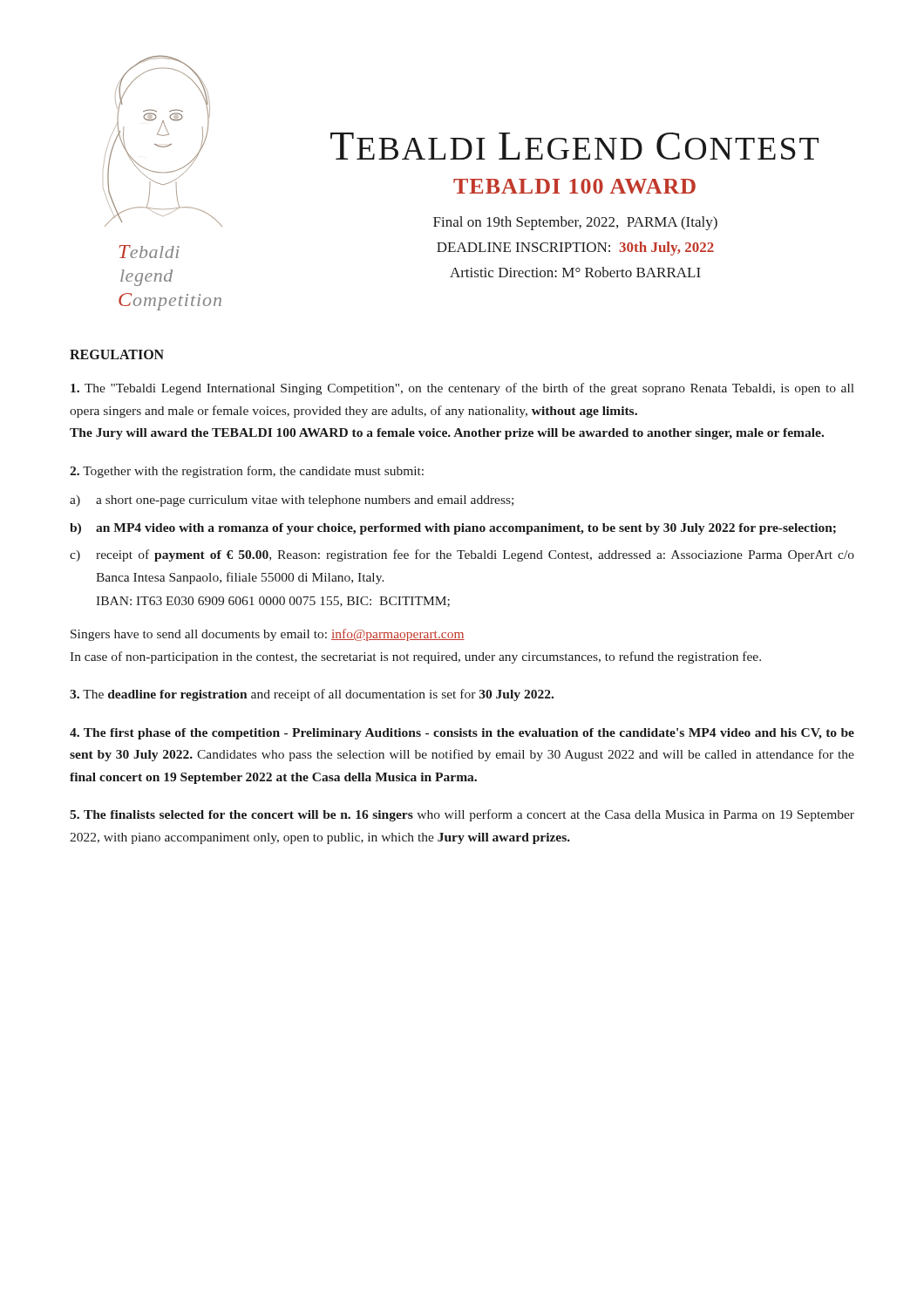Locate the text block starting "The "Tebaldi Legend International"
The image size is (924, 1308).
point(462,410)
